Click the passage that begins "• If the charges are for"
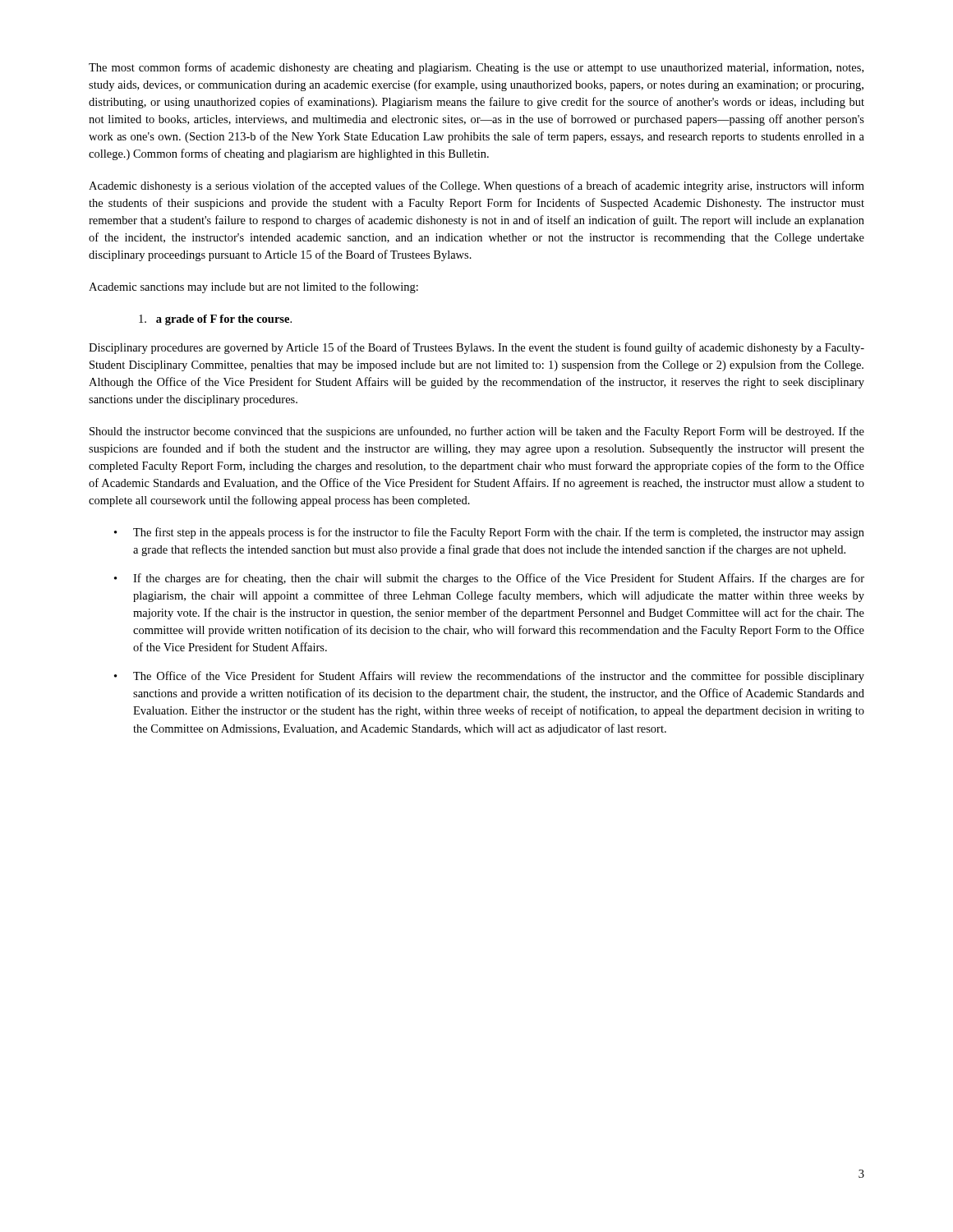Viewport: 953px width, 1232px height. pyautogui.click(x=489, y=613)
